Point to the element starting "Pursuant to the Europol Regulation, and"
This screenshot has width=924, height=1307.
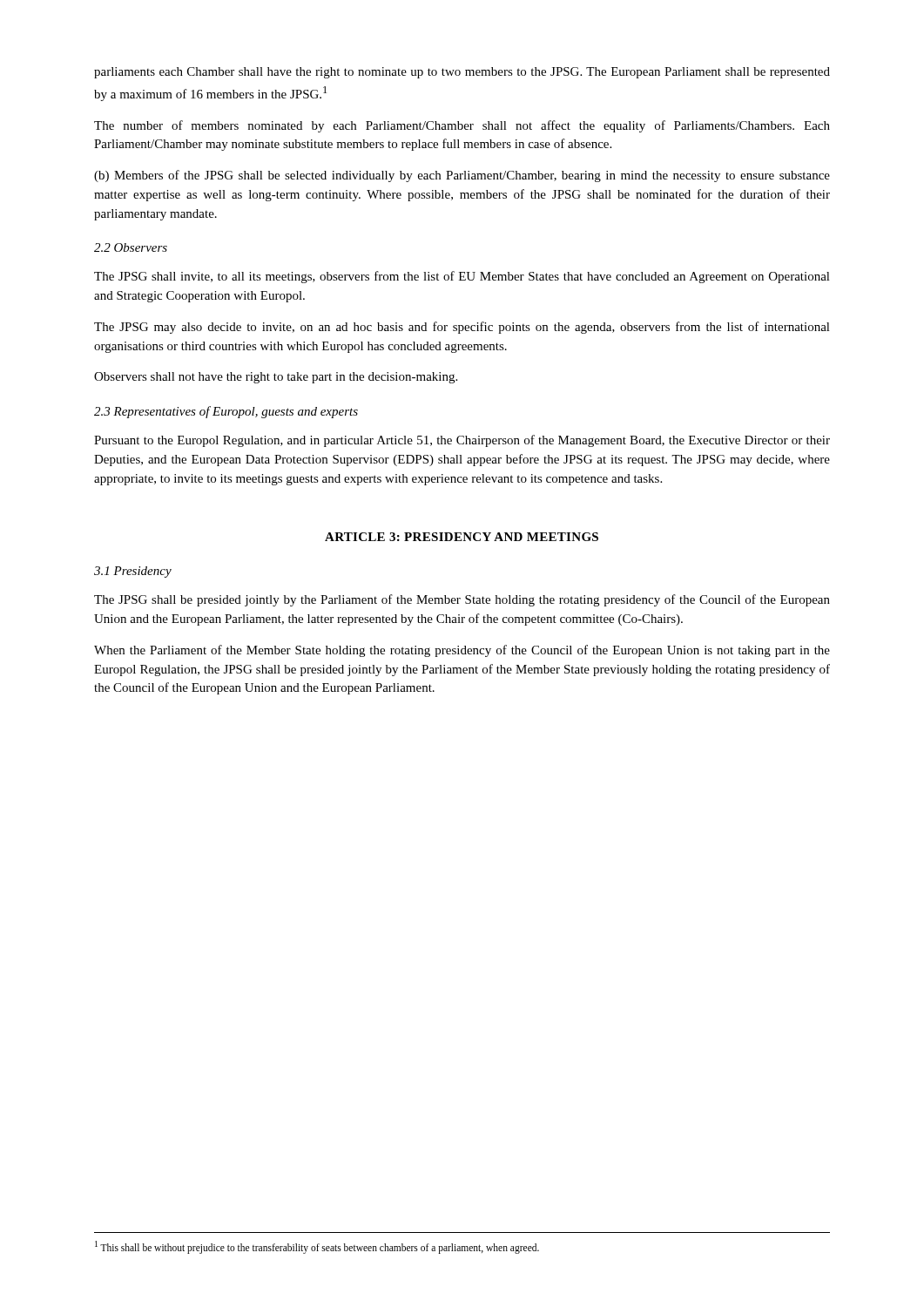462,459
